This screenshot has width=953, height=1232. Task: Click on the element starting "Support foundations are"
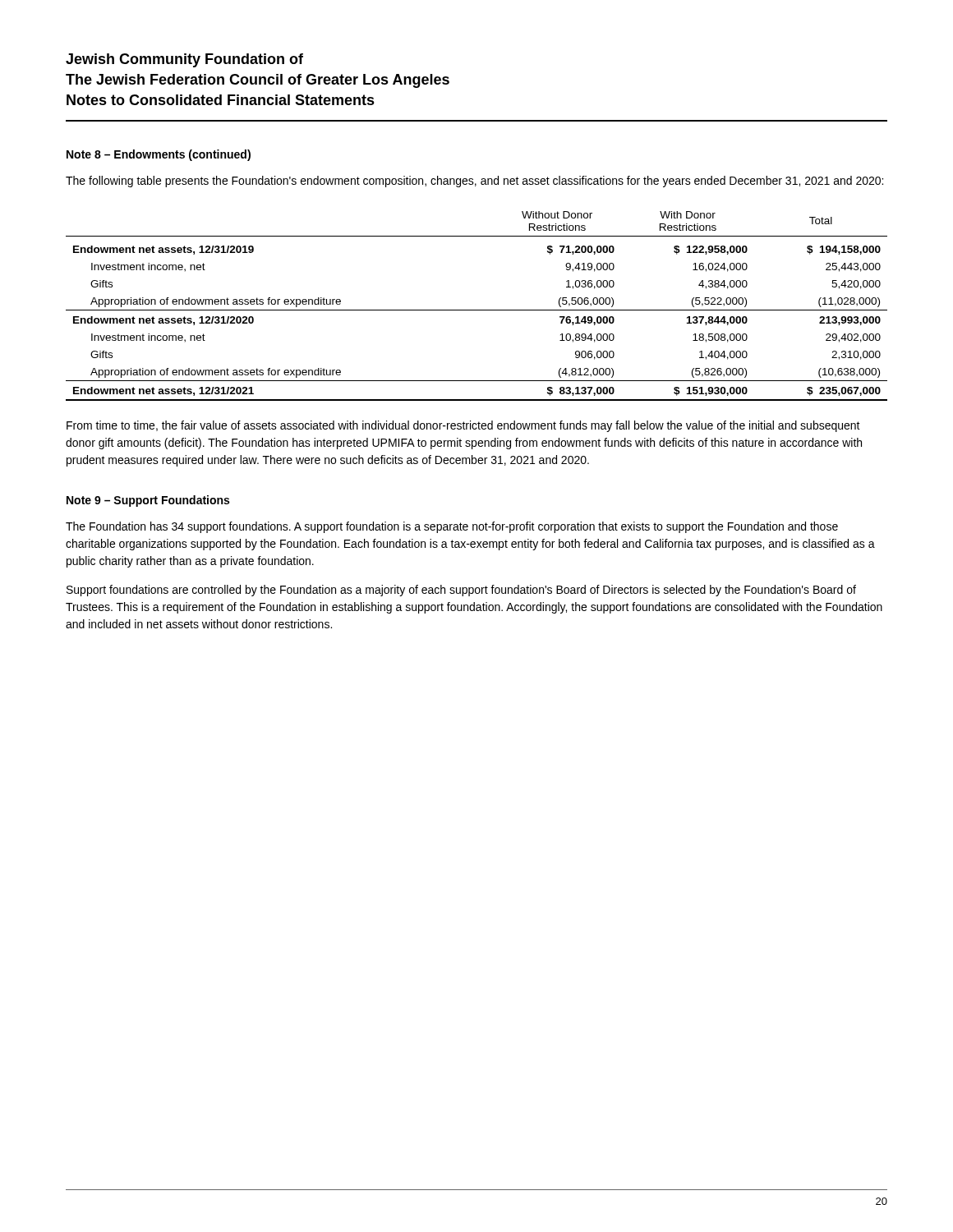[474, 607]
